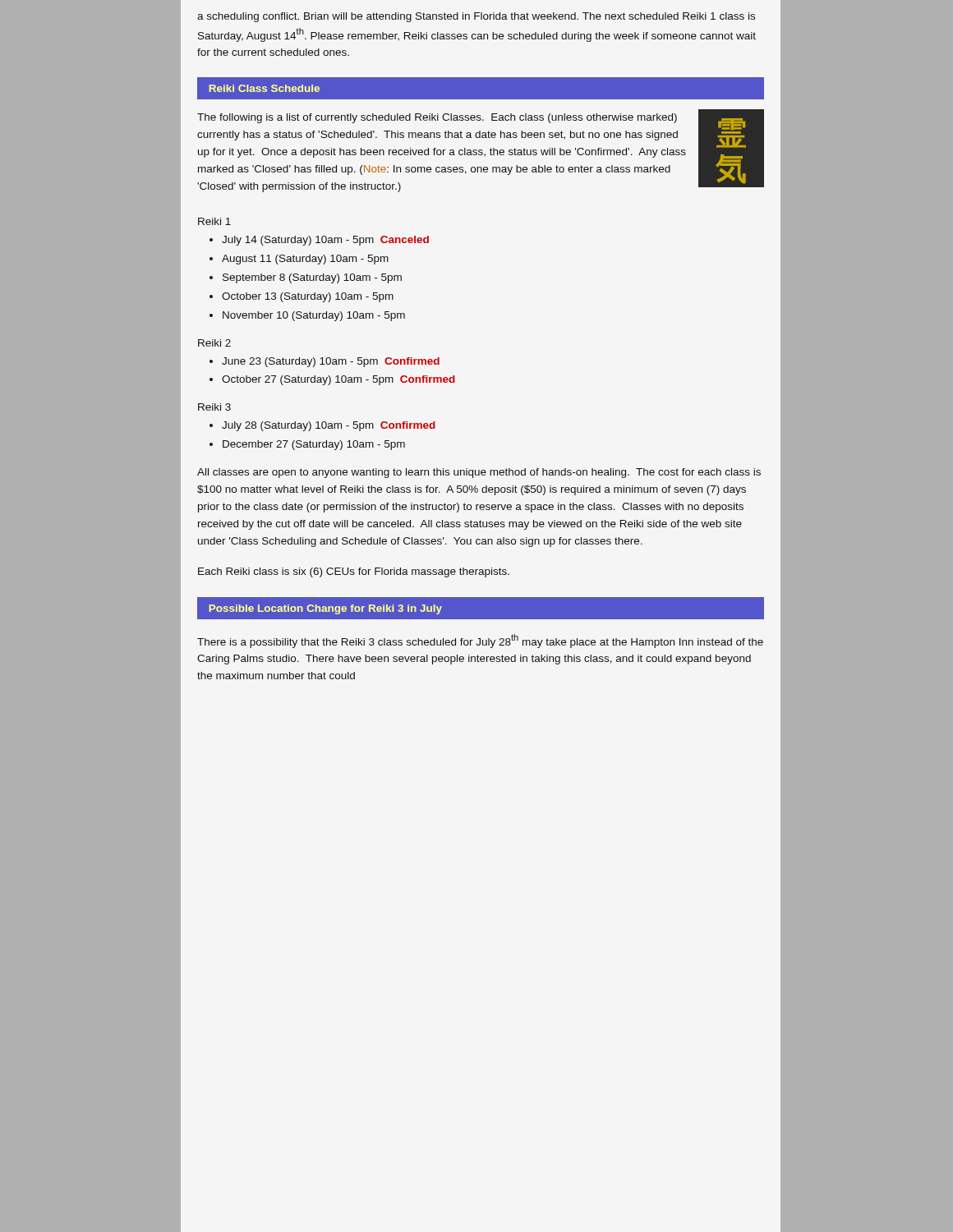Click on the text starting "October 27 (Saturday) 10am - 5pm Confirmed"
This screenshot has width=953, height=1232.
(339, 379)
